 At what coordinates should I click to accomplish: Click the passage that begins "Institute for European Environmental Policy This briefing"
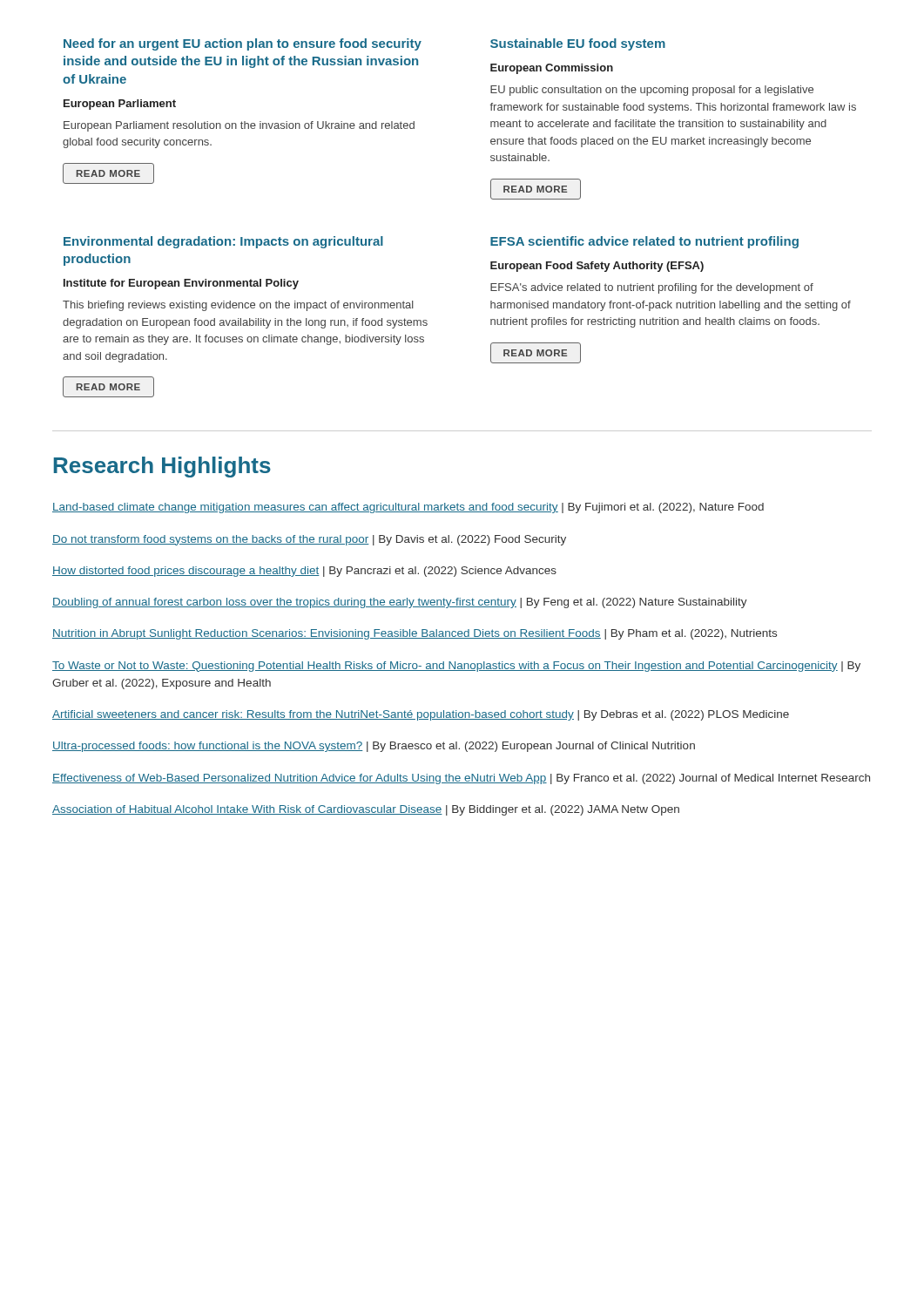(248, 320)
